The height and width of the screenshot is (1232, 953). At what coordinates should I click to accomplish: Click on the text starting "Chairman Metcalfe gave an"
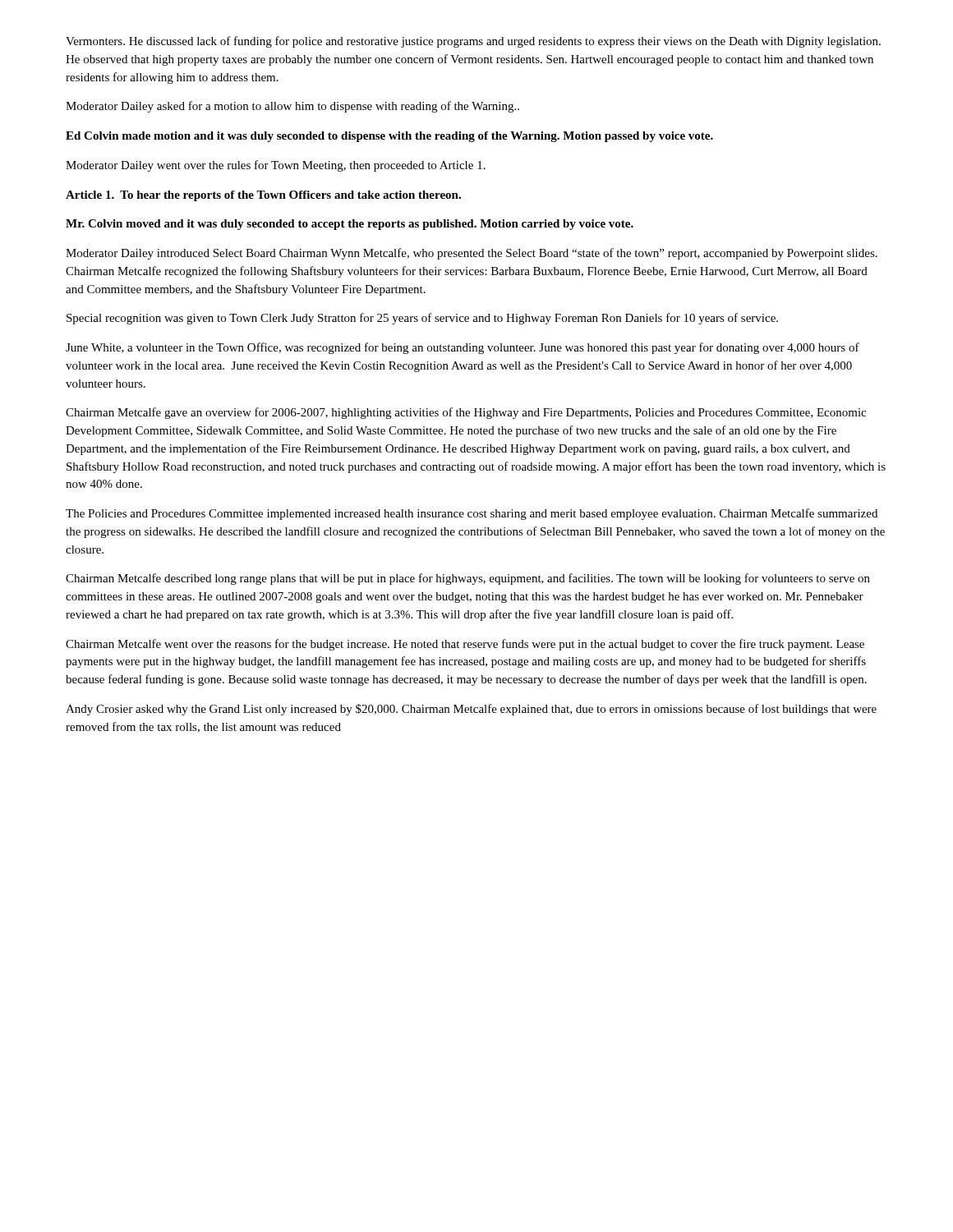(x=476, y=448)
